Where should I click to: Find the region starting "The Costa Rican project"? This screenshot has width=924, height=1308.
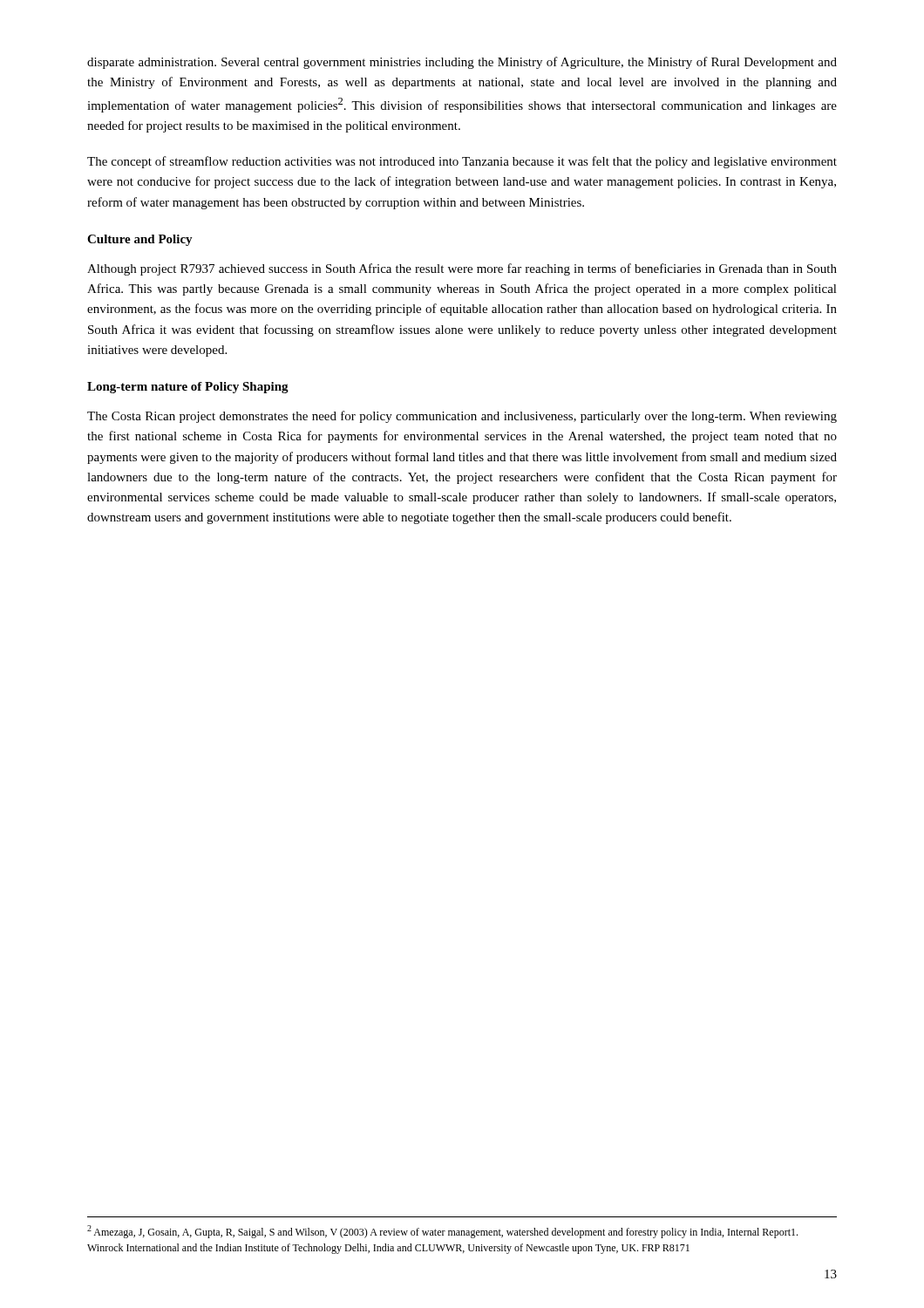click(x=462, y=467)
